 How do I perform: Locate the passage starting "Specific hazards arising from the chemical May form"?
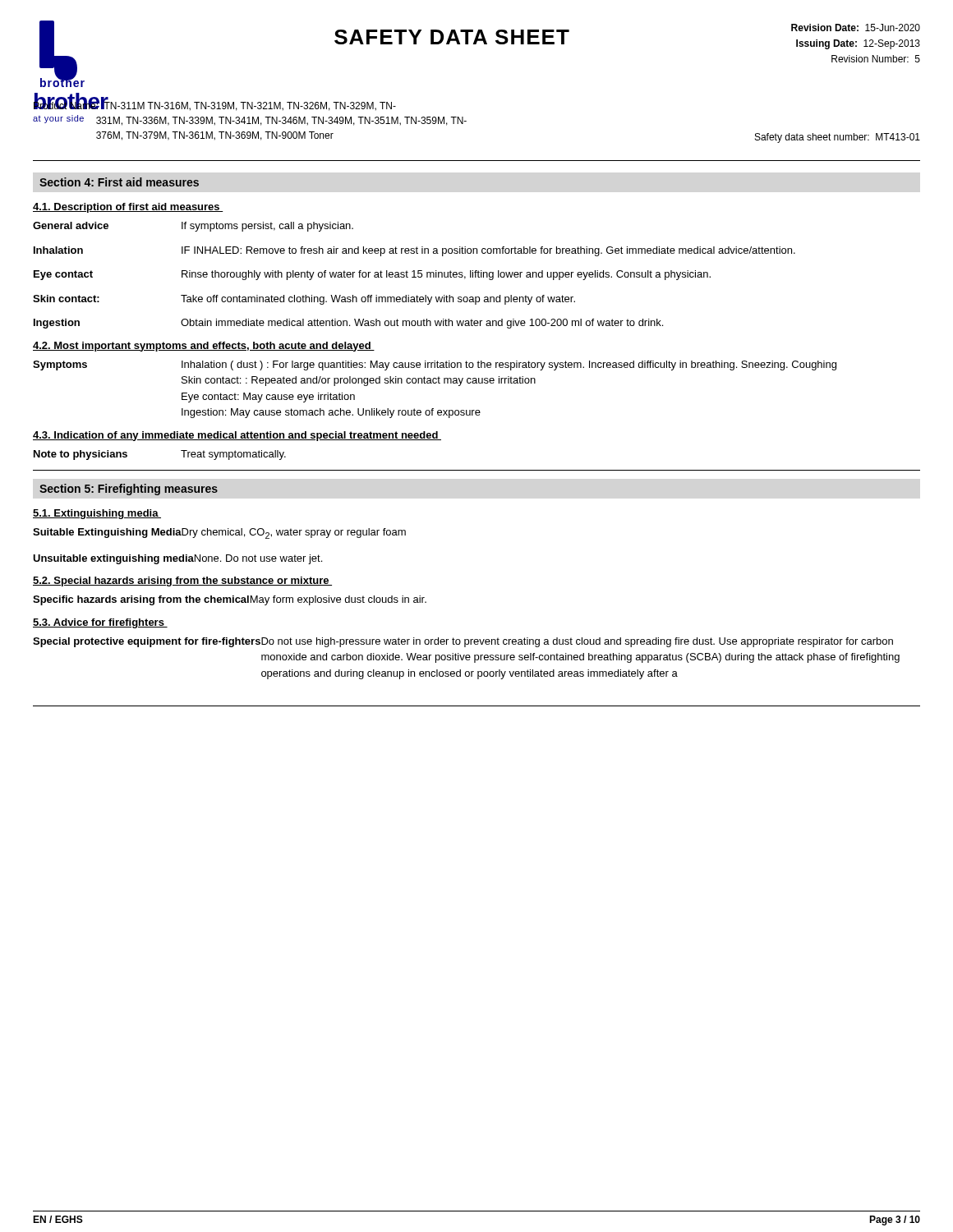tap(230, 600)
